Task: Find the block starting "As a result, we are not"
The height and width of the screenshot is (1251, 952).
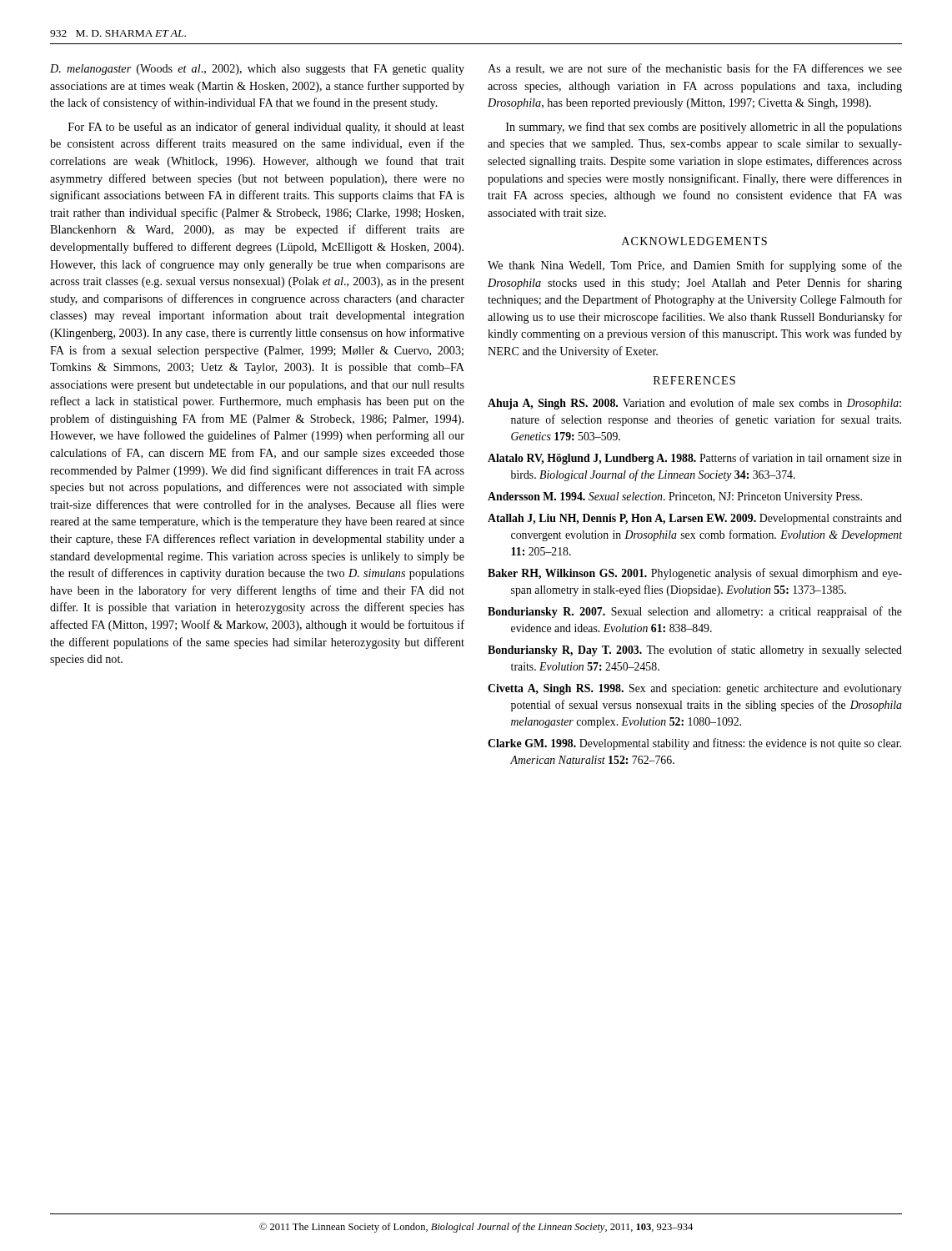Action: pyautogui.click(x=695, y=141)
